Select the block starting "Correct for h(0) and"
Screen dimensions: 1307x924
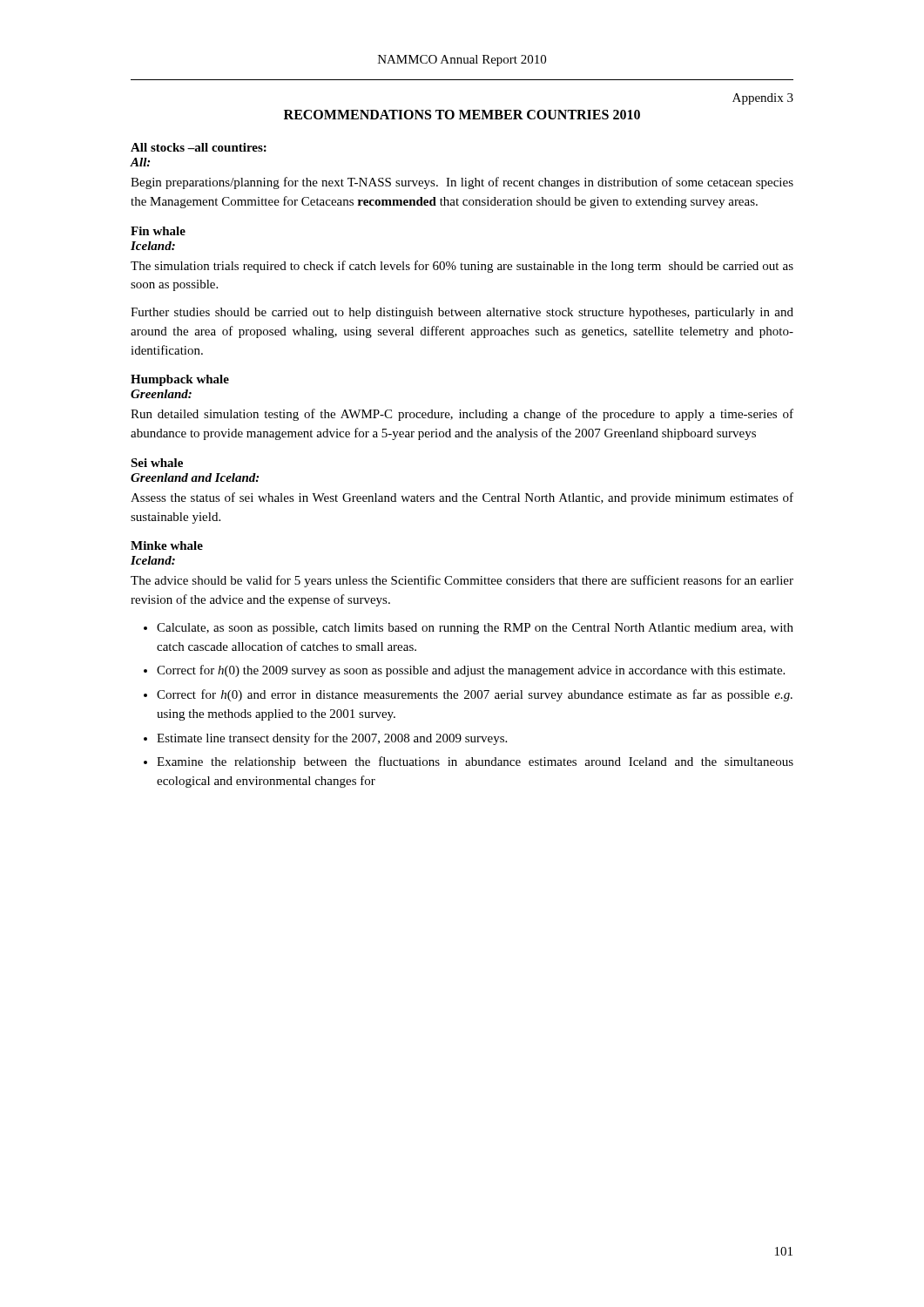pyautogui.click(x=475, y=704)
